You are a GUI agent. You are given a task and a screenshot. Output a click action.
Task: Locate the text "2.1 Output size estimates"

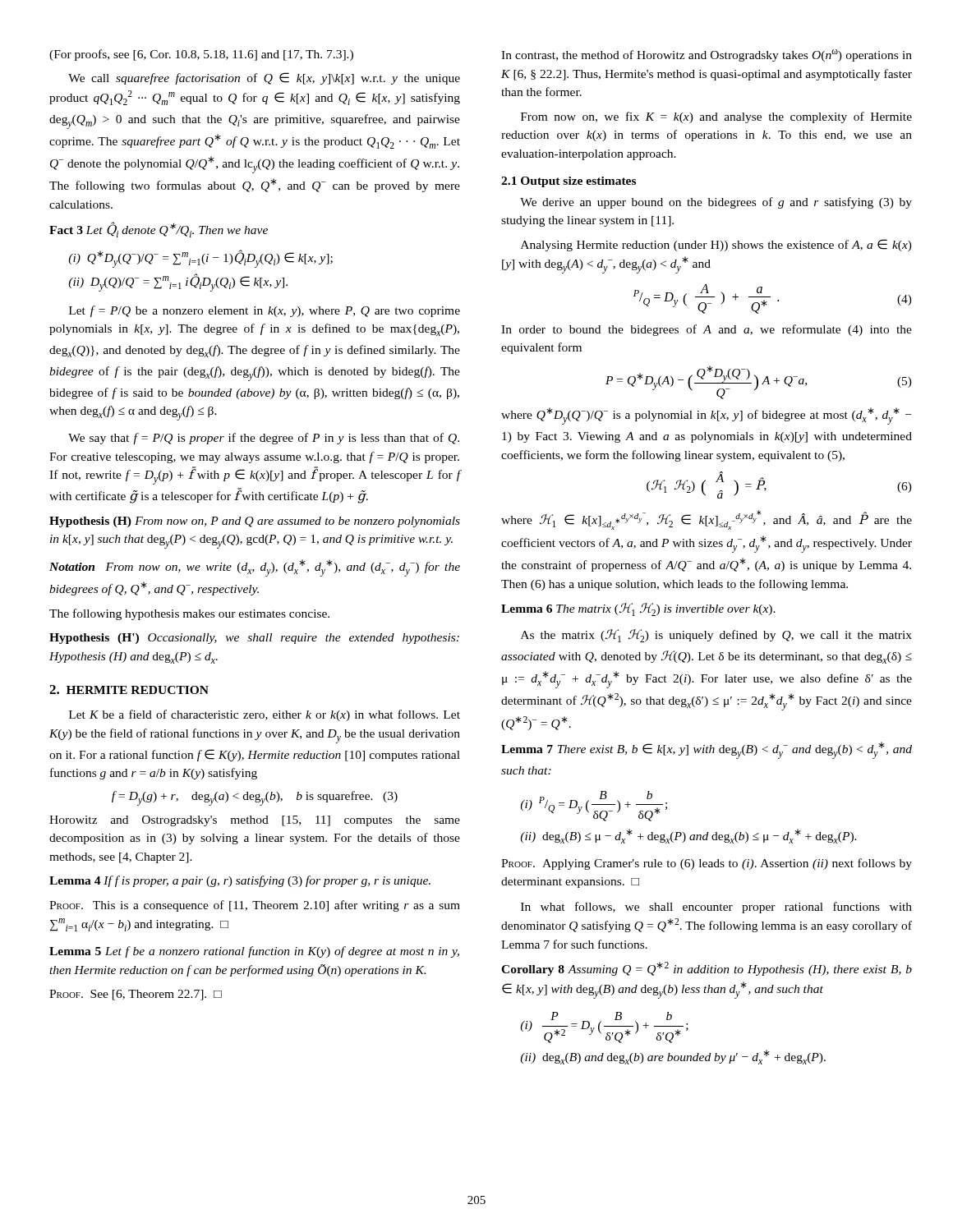click(x=569, y=180)
